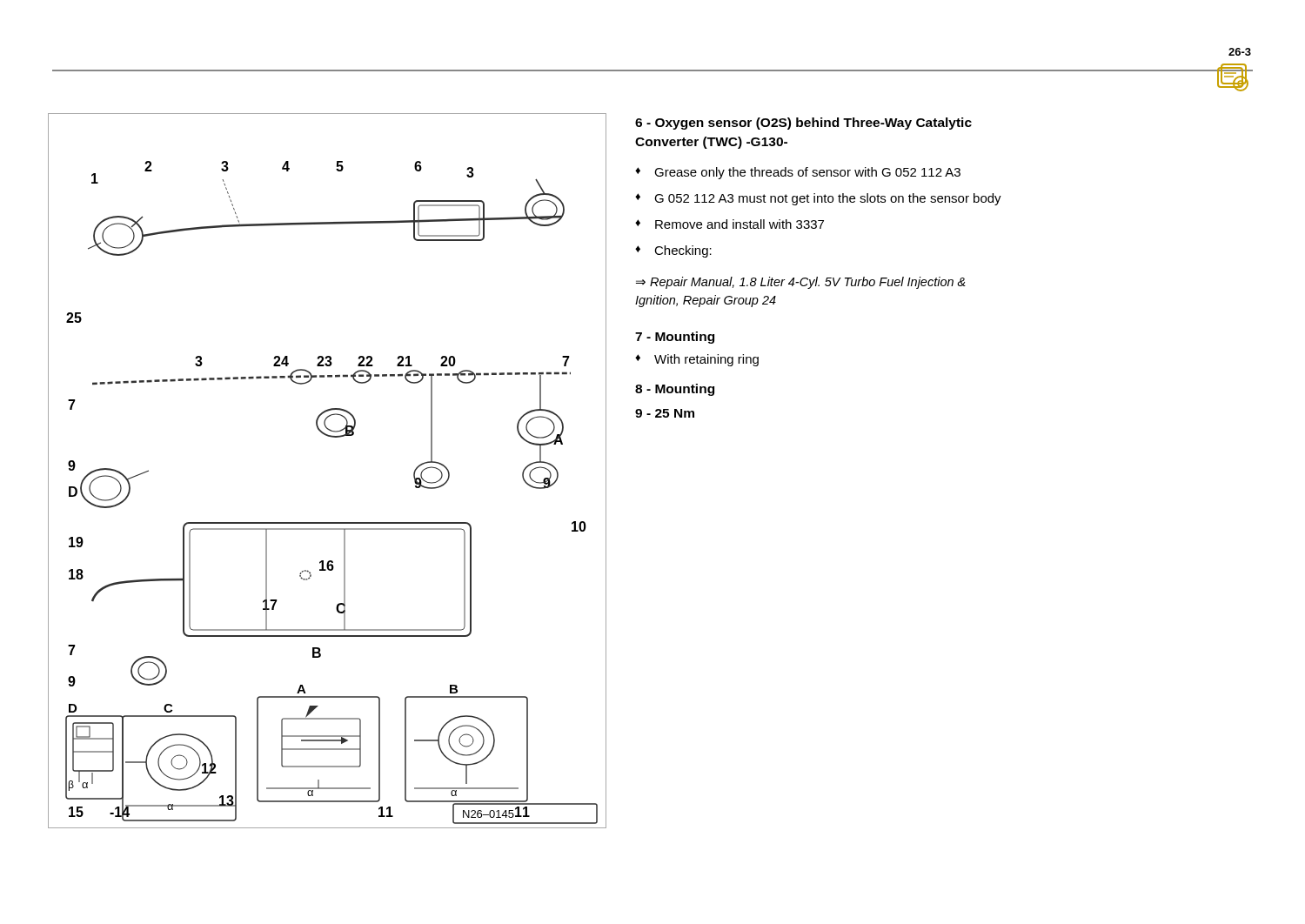Find the region starting "7 - Mounting"

[x=675, y=337]
